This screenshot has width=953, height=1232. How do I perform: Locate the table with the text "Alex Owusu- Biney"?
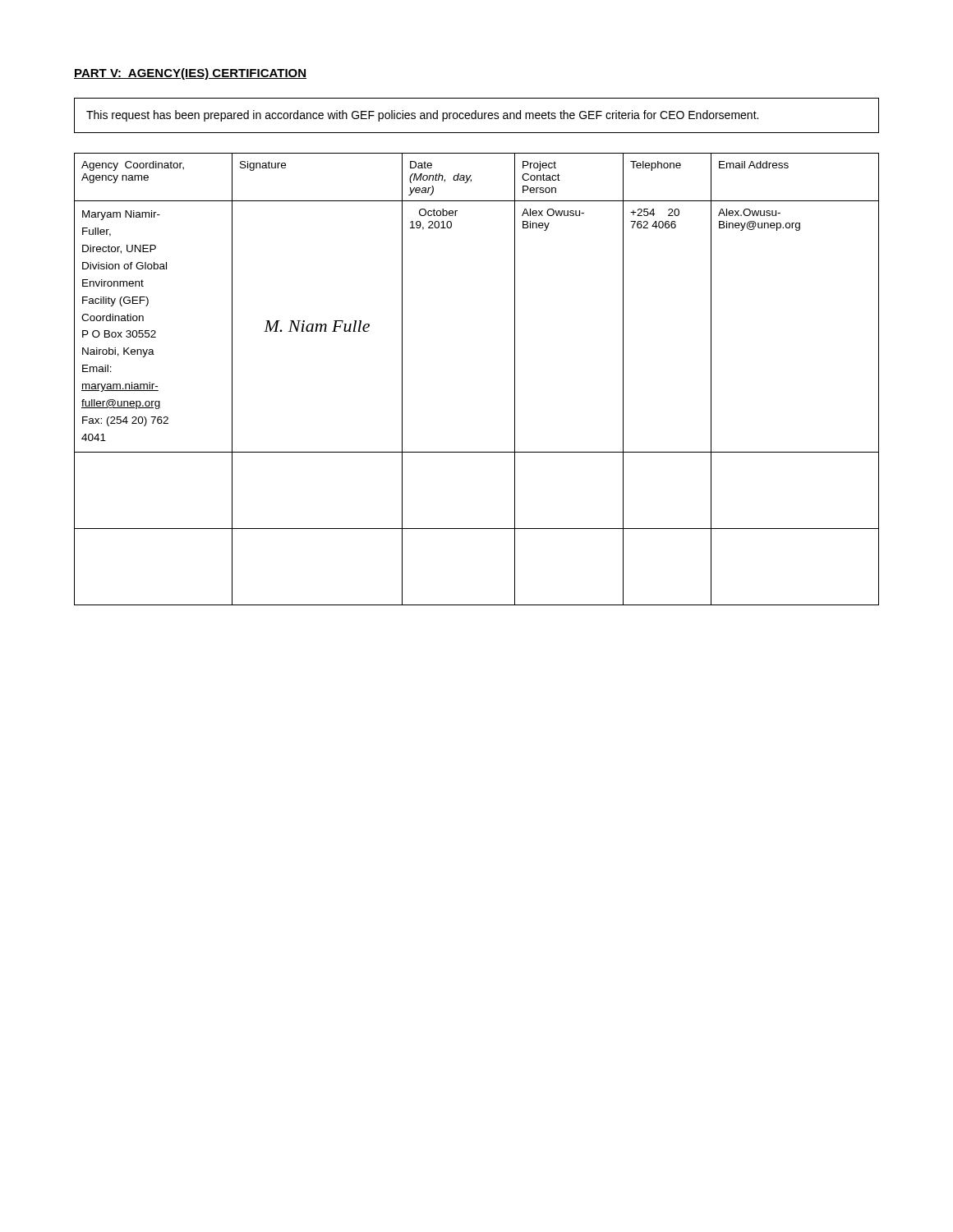[x=476, y=379]
